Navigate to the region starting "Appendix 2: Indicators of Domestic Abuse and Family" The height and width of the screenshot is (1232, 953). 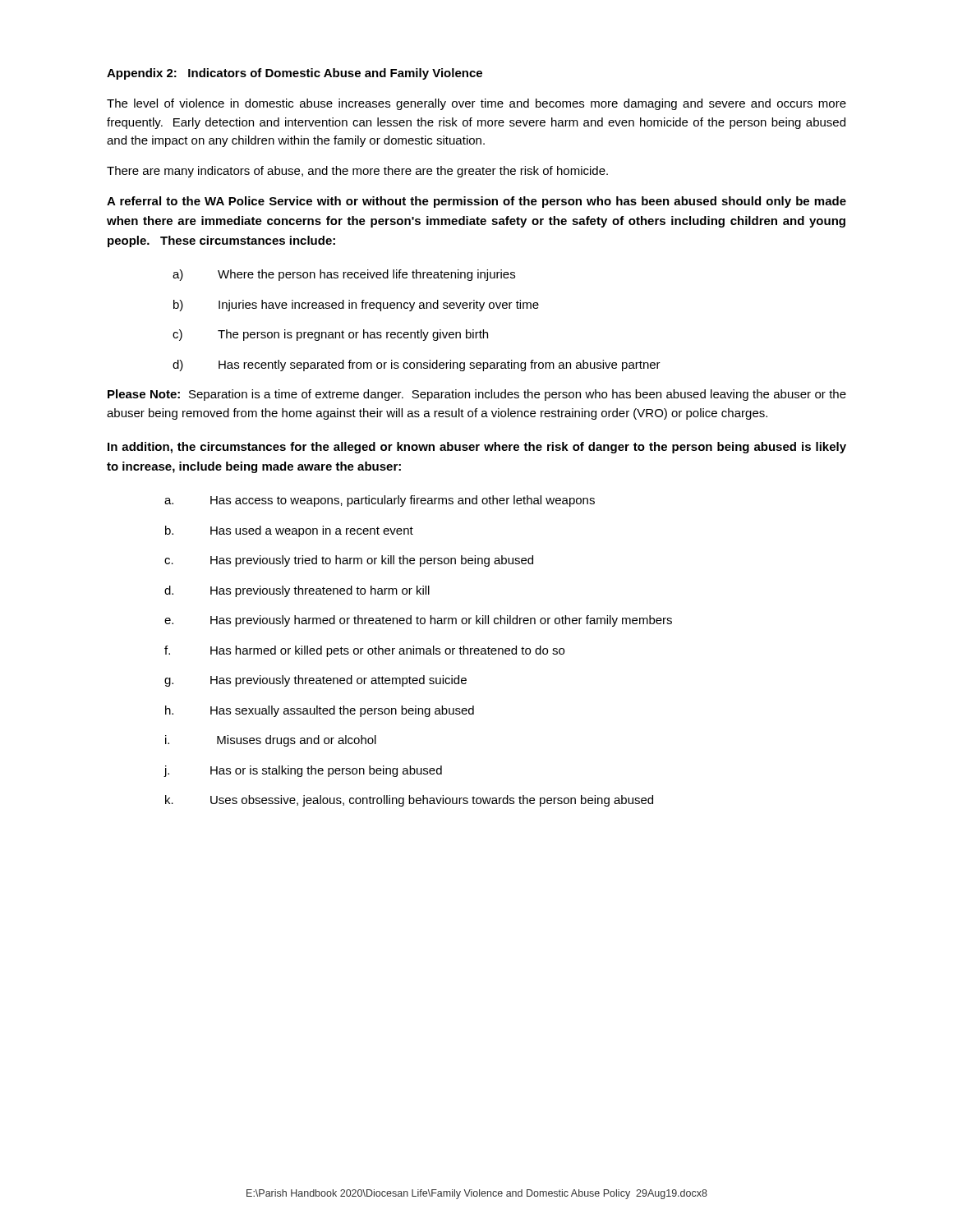click(295, 73)
